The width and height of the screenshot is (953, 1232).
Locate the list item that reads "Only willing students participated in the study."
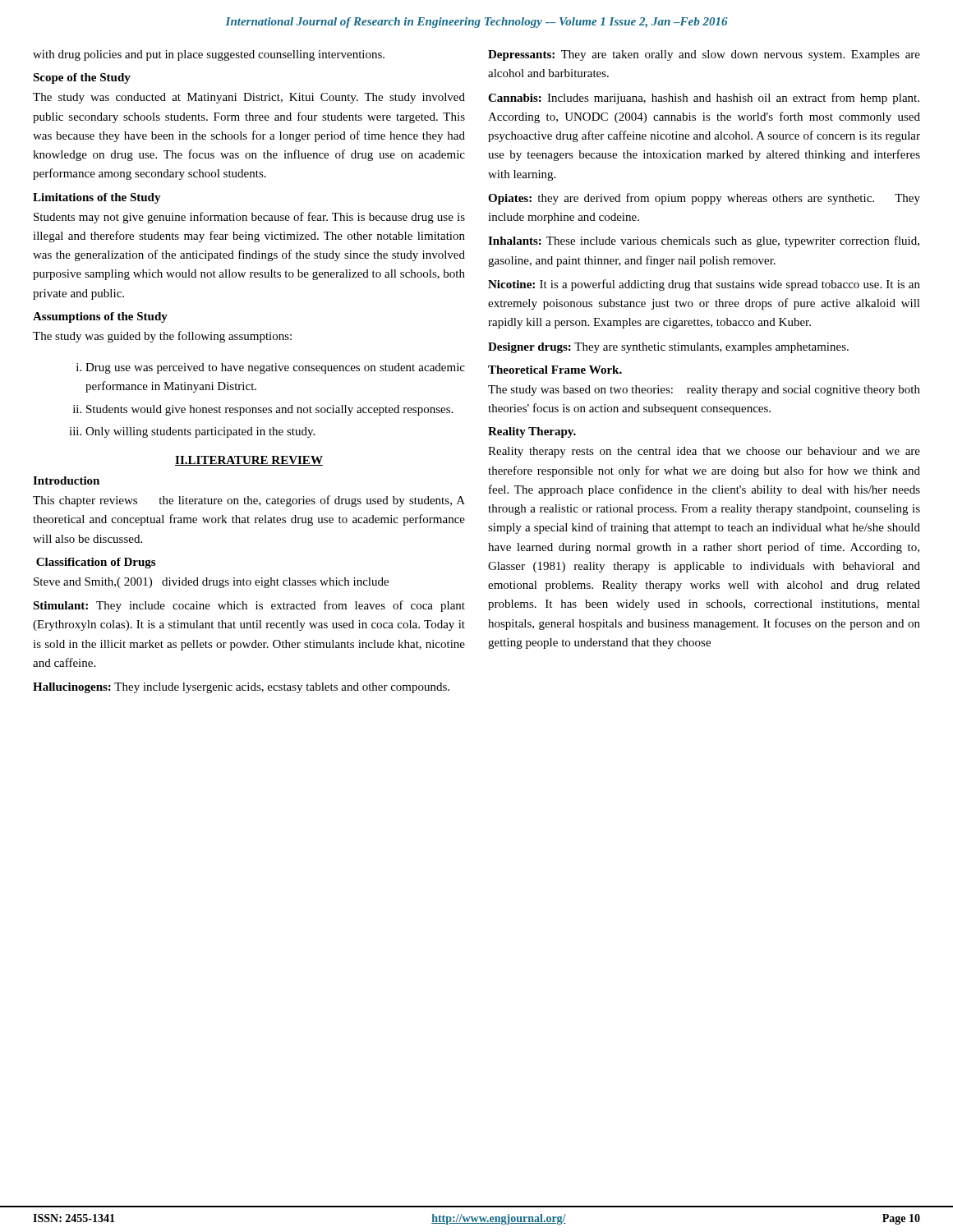coord(201,431)
